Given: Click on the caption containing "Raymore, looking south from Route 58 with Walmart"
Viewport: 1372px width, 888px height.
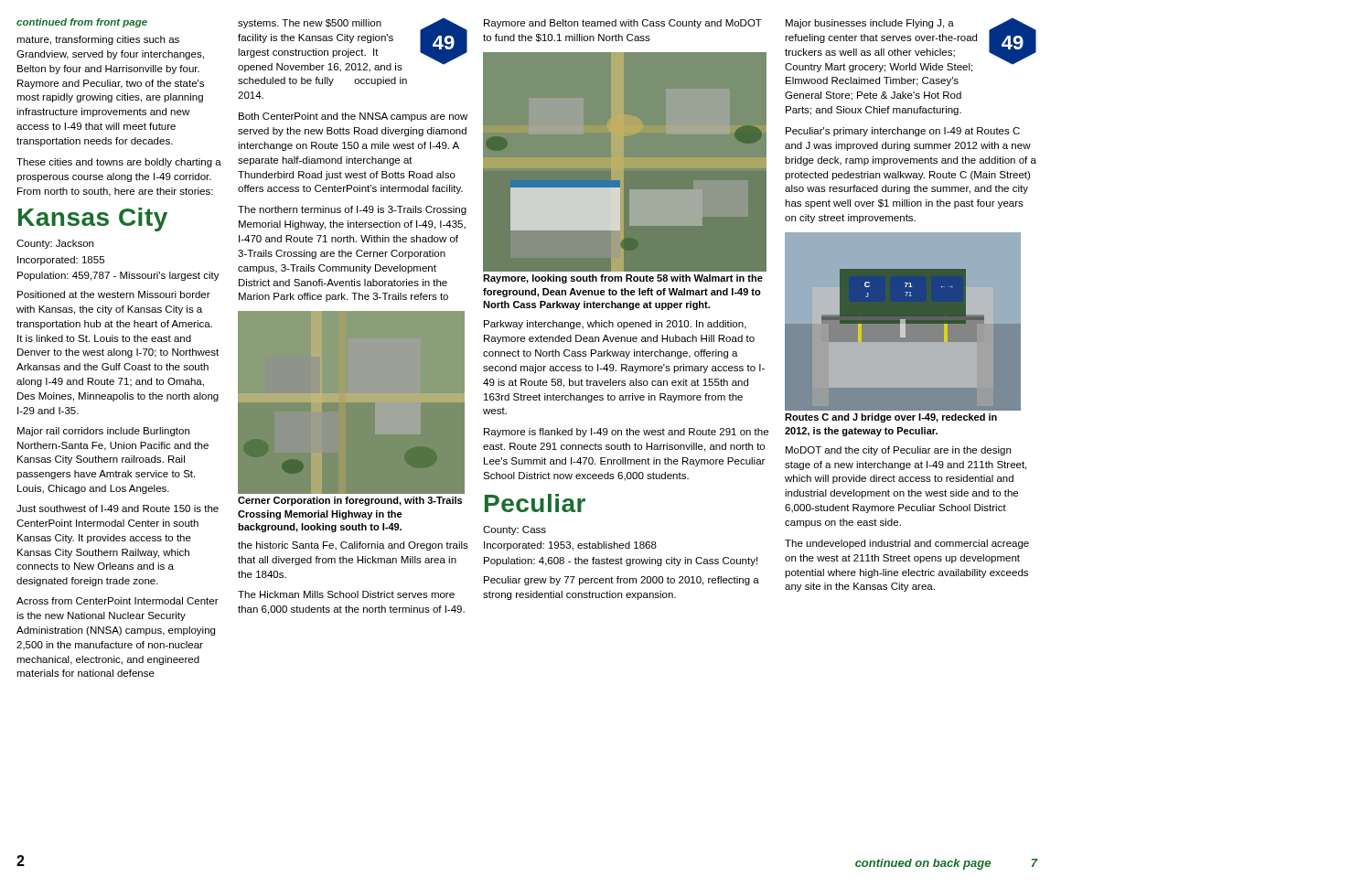Looking at the screenshot, I should click(623, 291).
